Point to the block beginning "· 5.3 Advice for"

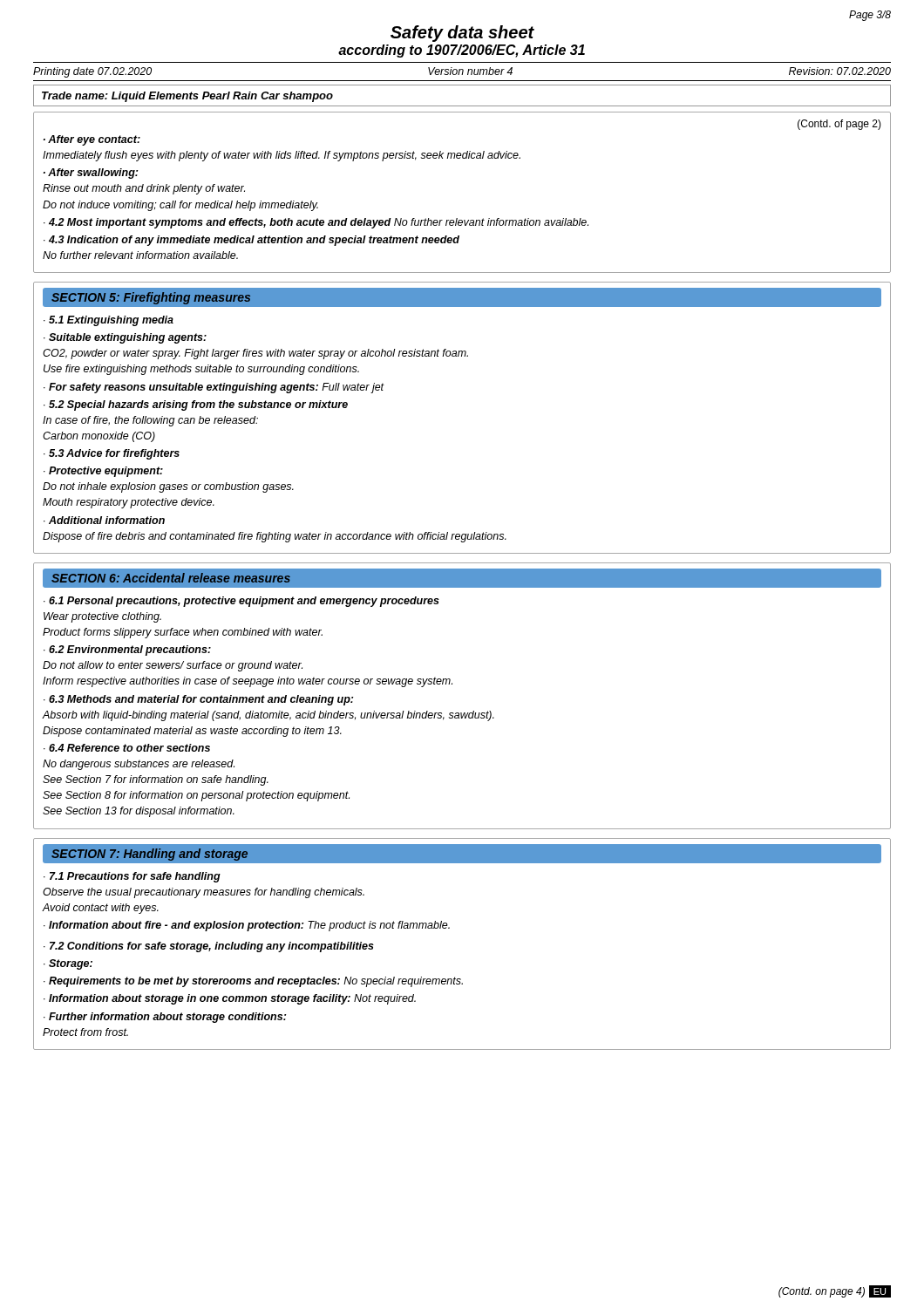click(x=111, y=453)
